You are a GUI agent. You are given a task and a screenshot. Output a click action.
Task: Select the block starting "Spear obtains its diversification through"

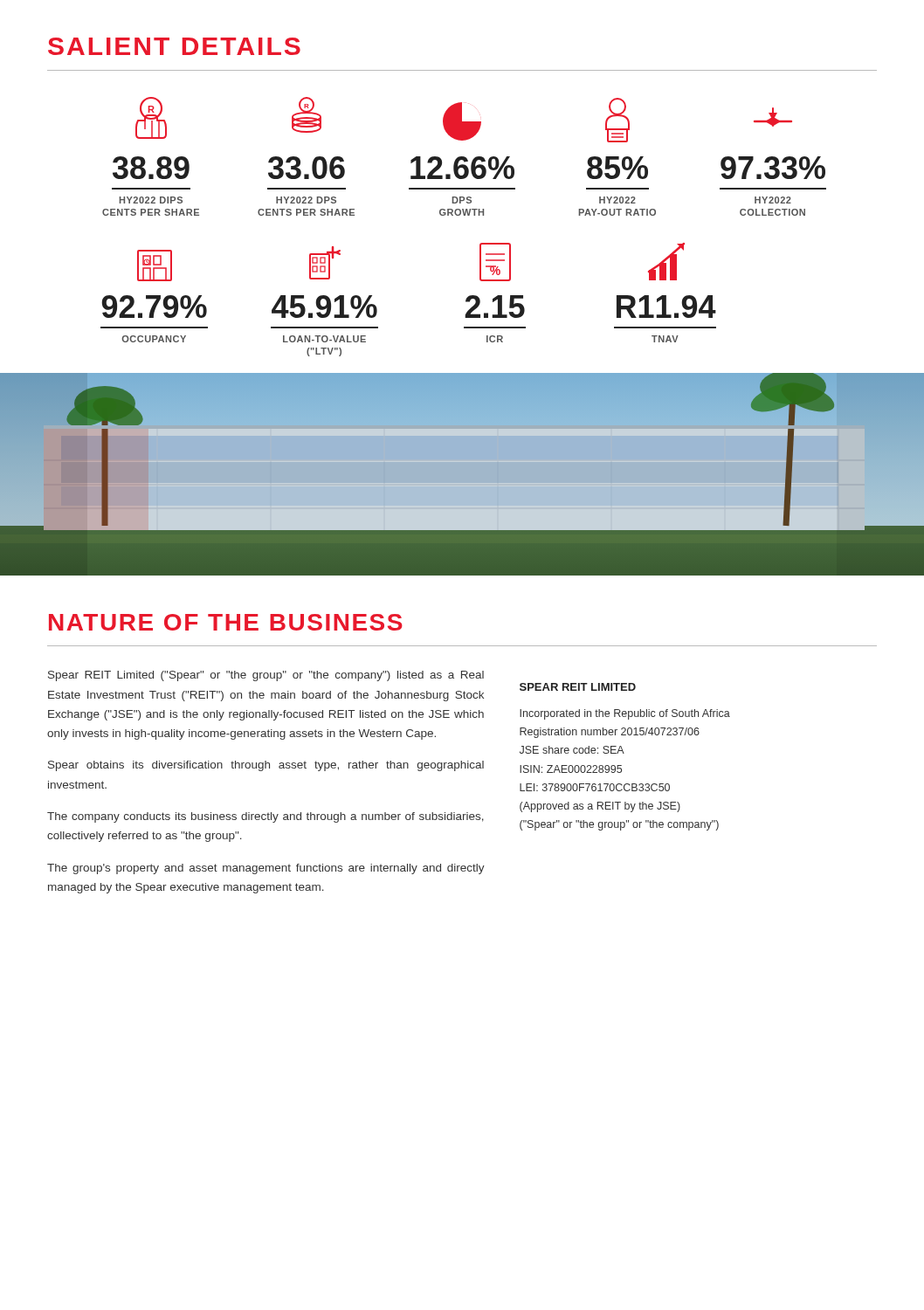(266, 775)
